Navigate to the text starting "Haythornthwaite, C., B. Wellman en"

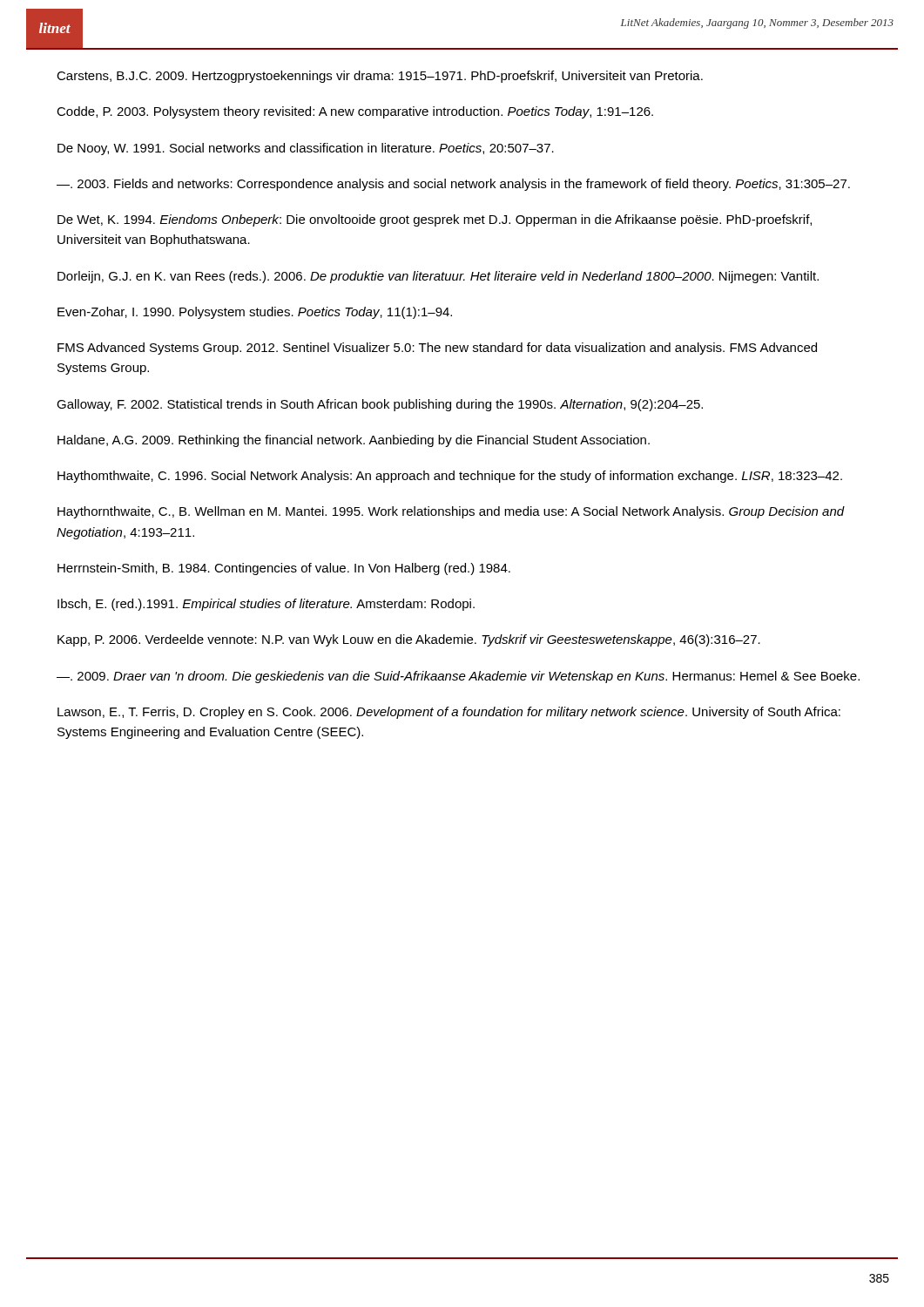(450, 521)
